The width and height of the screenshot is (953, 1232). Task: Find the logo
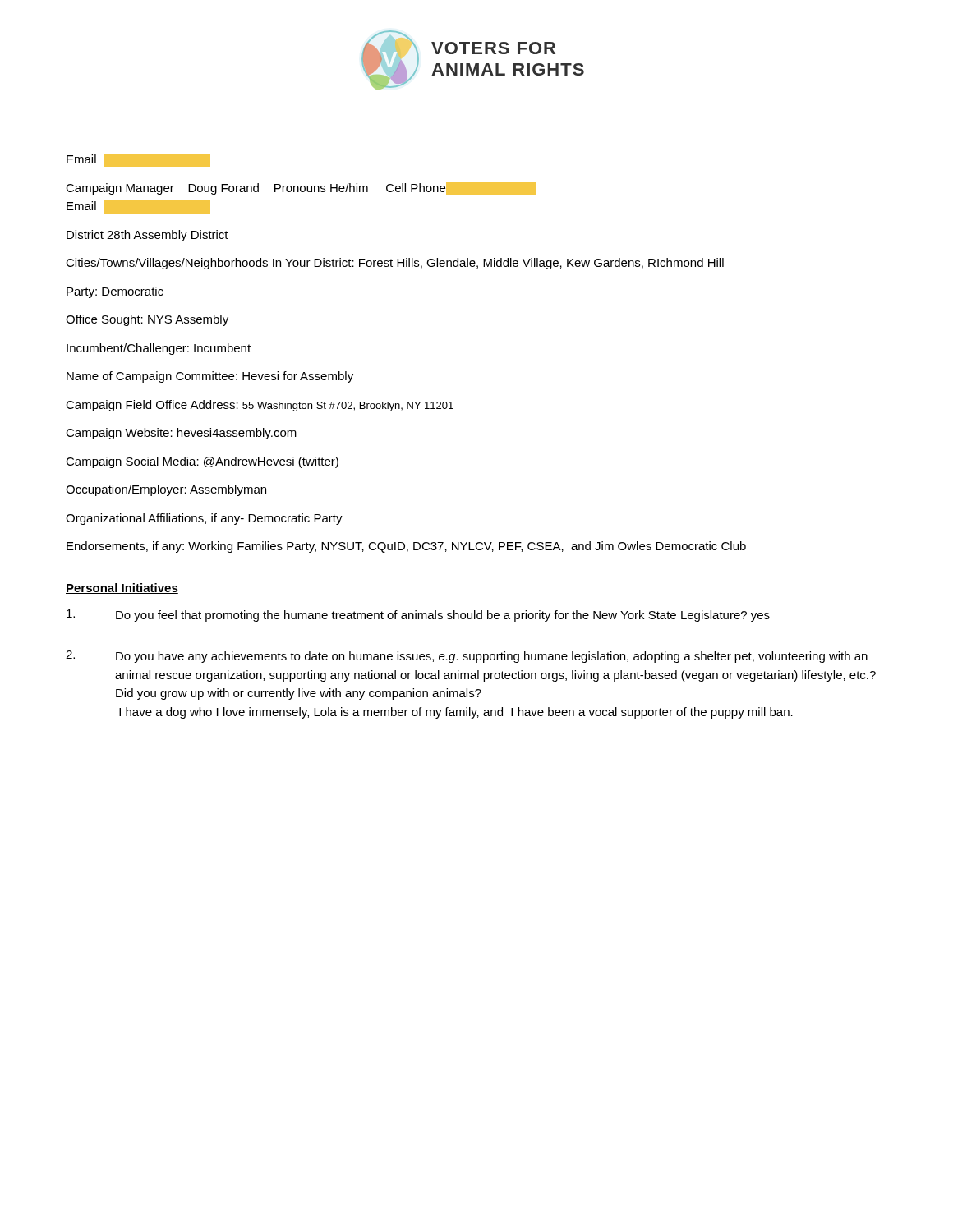pos(476,63)
